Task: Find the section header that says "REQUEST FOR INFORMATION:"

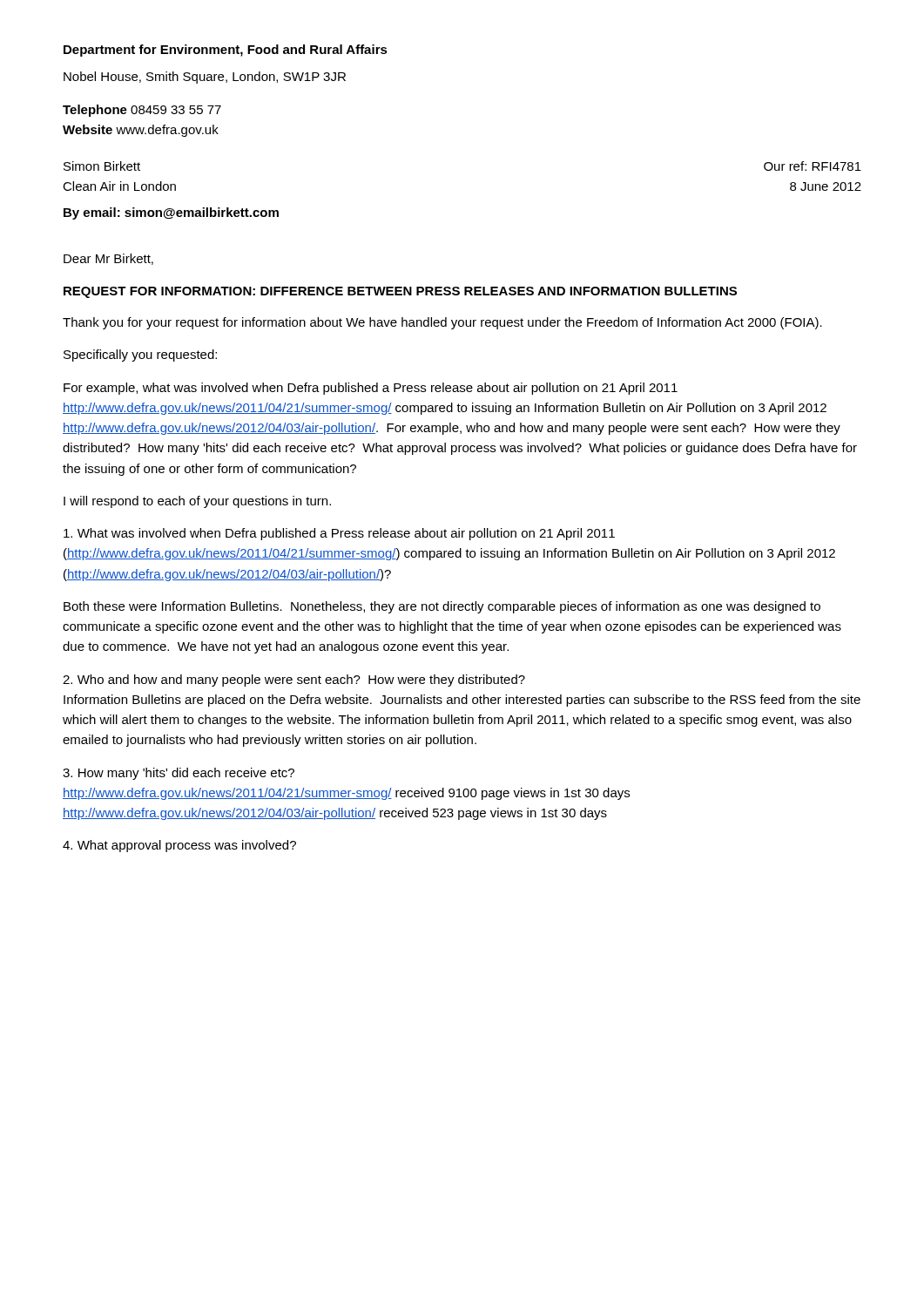Action: coord(400,291)
